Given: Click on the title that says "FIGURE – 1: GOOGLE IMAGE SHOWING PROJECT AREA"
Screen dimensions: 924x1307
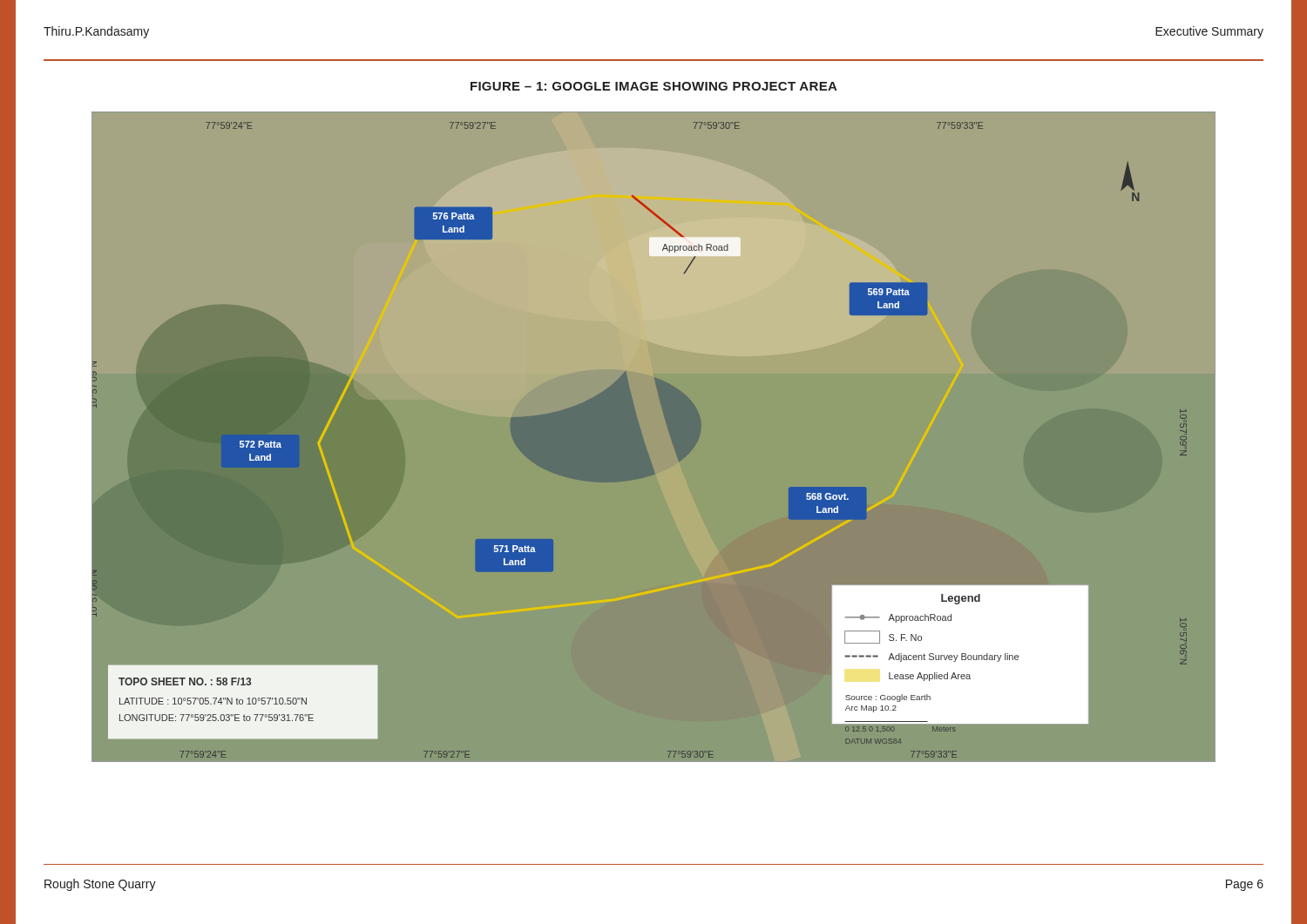Looking at the screenshot, I should tap(654, 86).
